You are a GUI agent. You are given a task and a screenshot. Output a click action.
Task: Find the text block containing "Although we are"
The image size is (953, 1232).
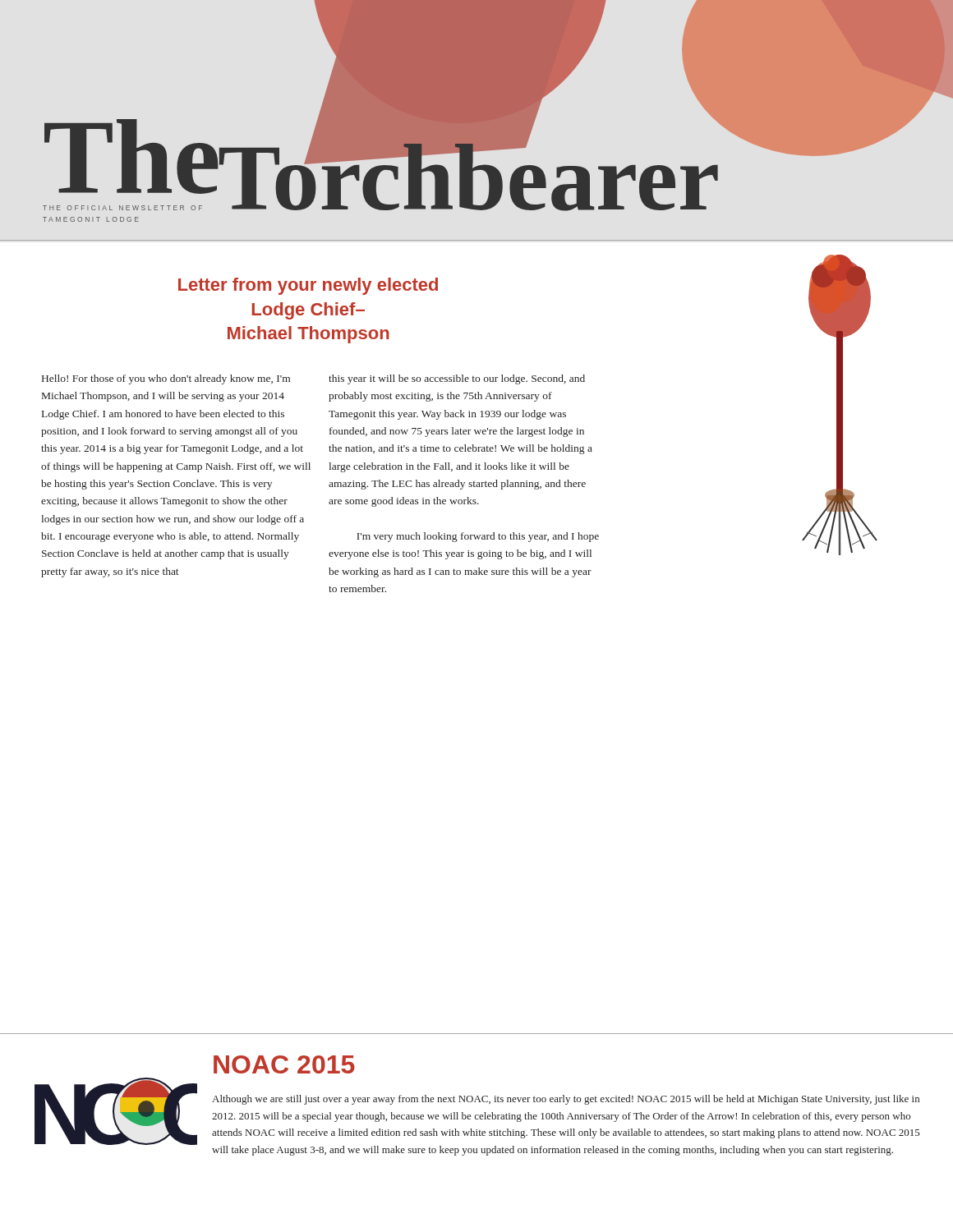[x=566, y=1124]
